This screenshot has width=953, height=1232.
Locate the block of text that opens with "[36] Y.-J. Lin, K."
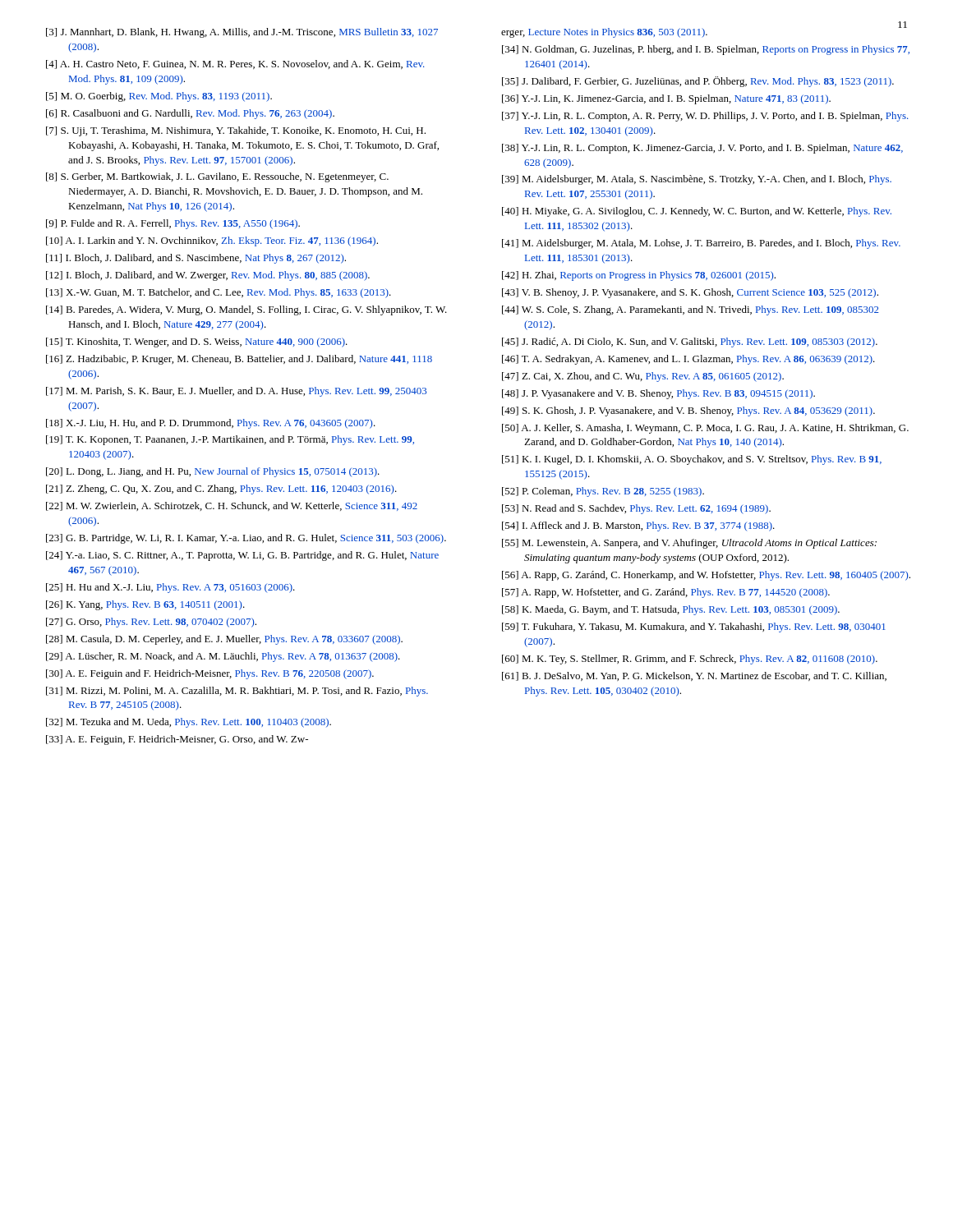(666, 98)
